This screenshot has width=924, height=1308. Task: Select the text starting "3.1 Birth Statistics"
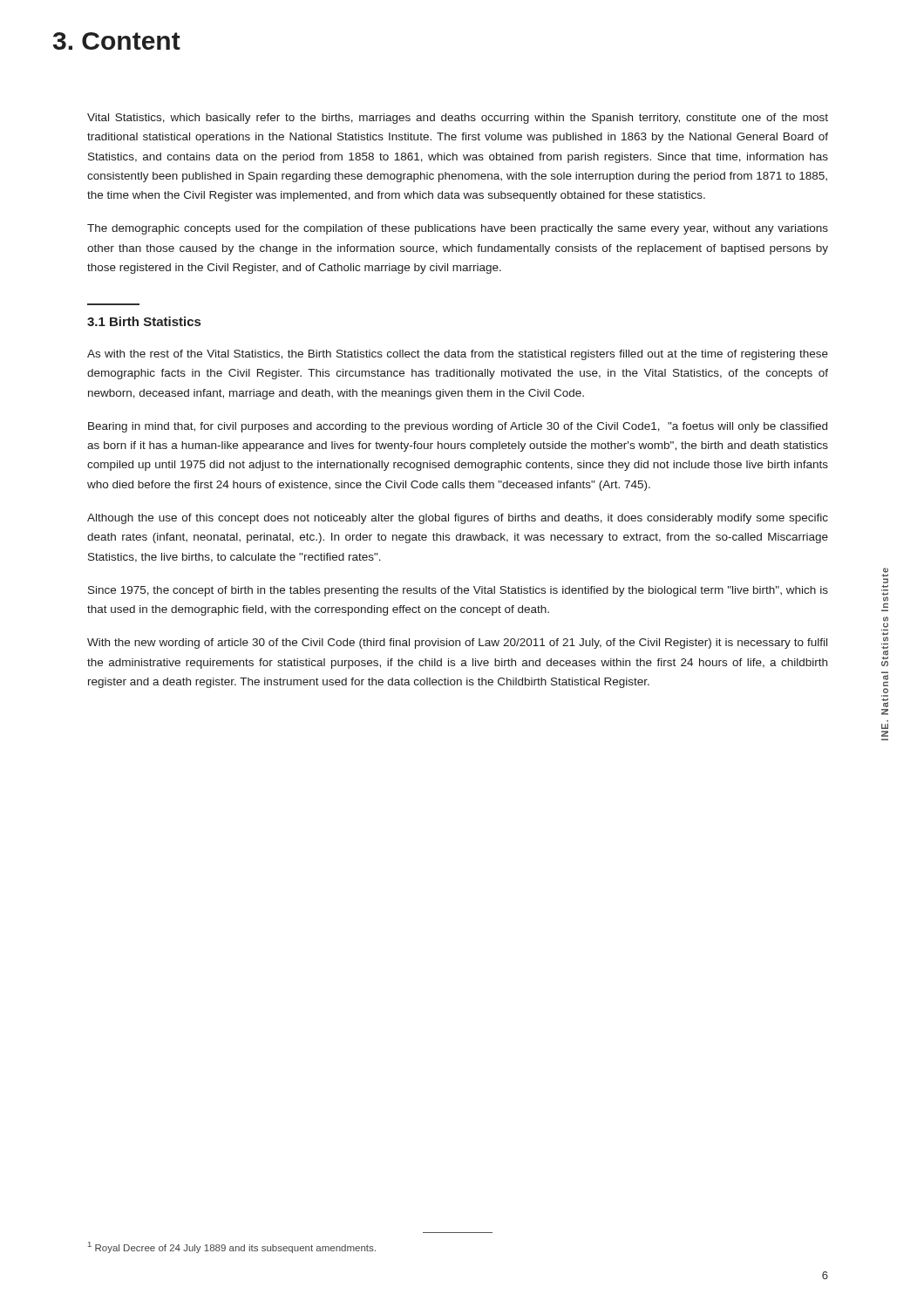[x=144, y=321]
